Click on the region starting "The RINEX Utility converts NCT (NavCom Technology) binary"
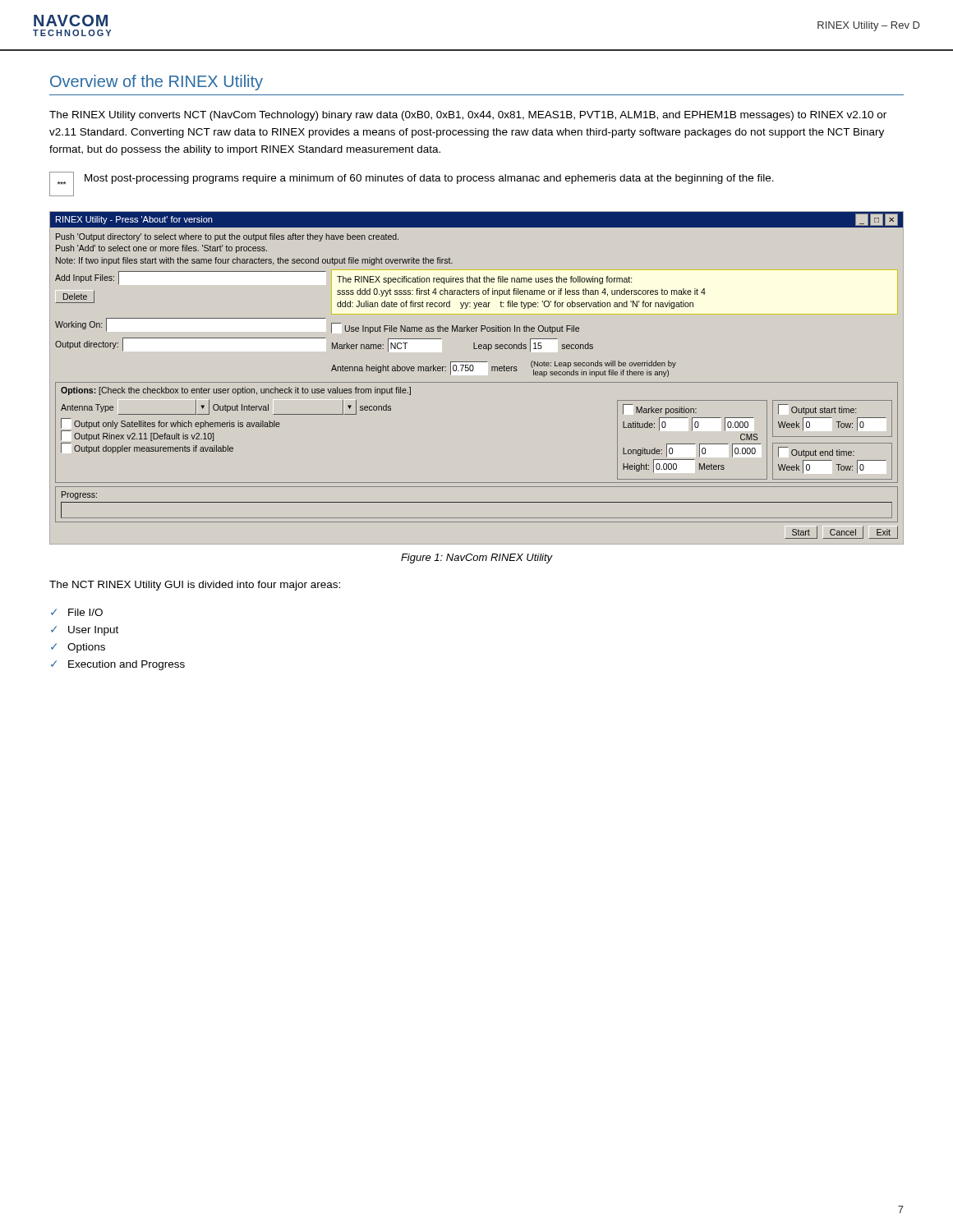The image size is (953, 1232). pyautogui.click(x=468, y=132)
